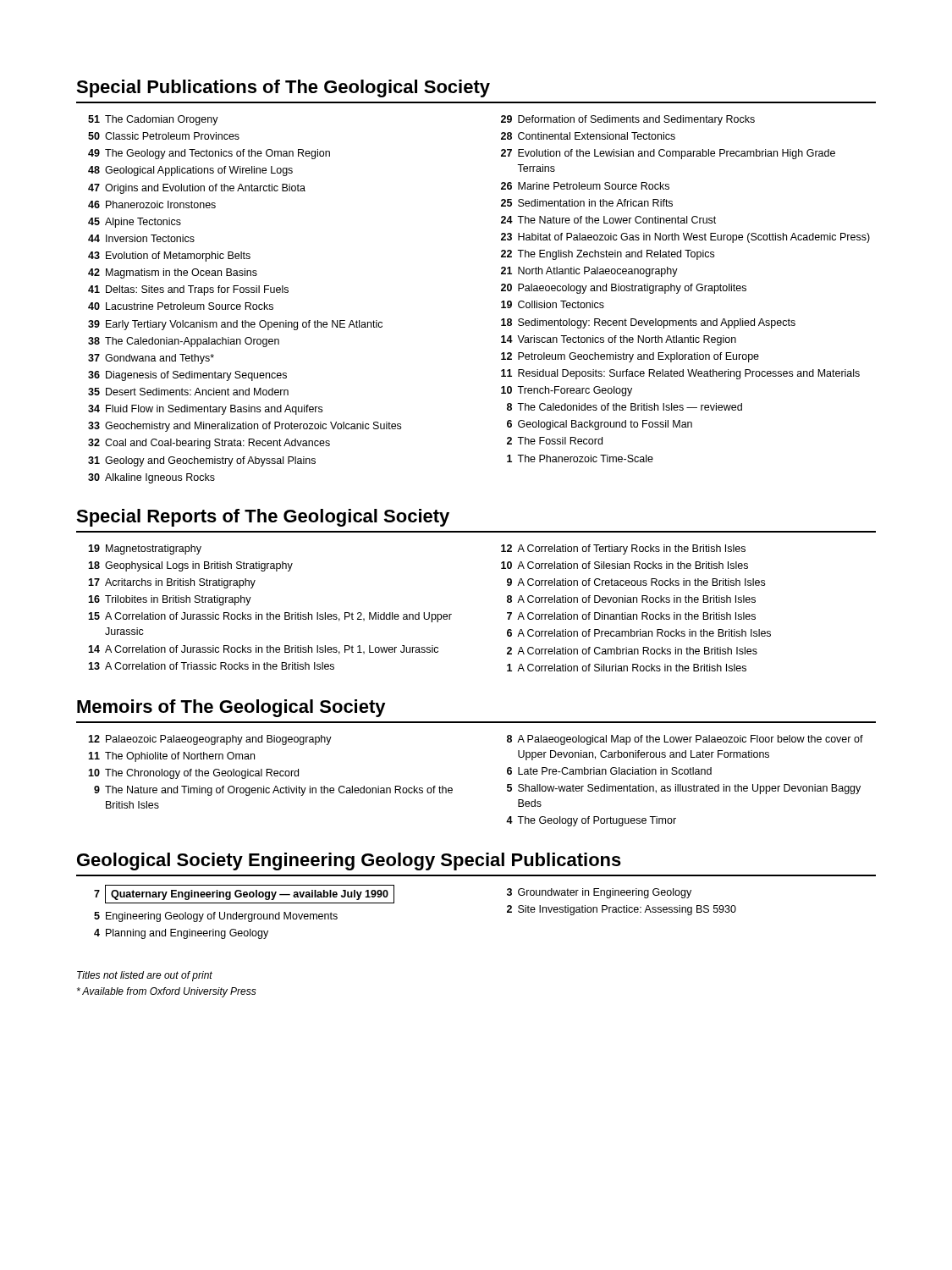Where does it say "20Palaeoecology and Biostratigraphy of Graptolites"?
This screenshot has height=1270, width=952.
click(x=682, y=288)
